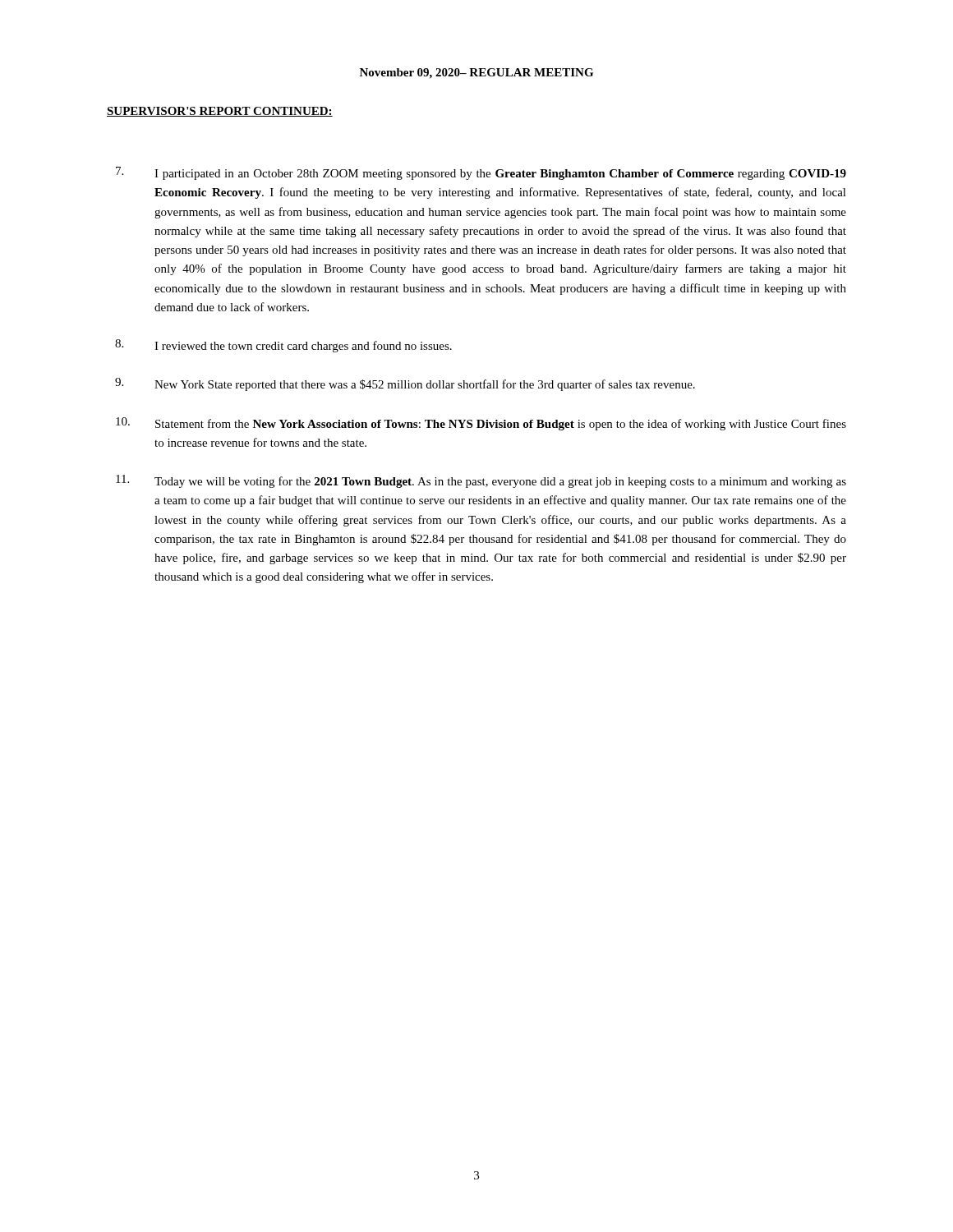Click on the section header that says "SUPERVISOR'S REPORT CONTINUED:"
Screen dimensions: 1232x953
pyautogui.click(x=220, y=111)
